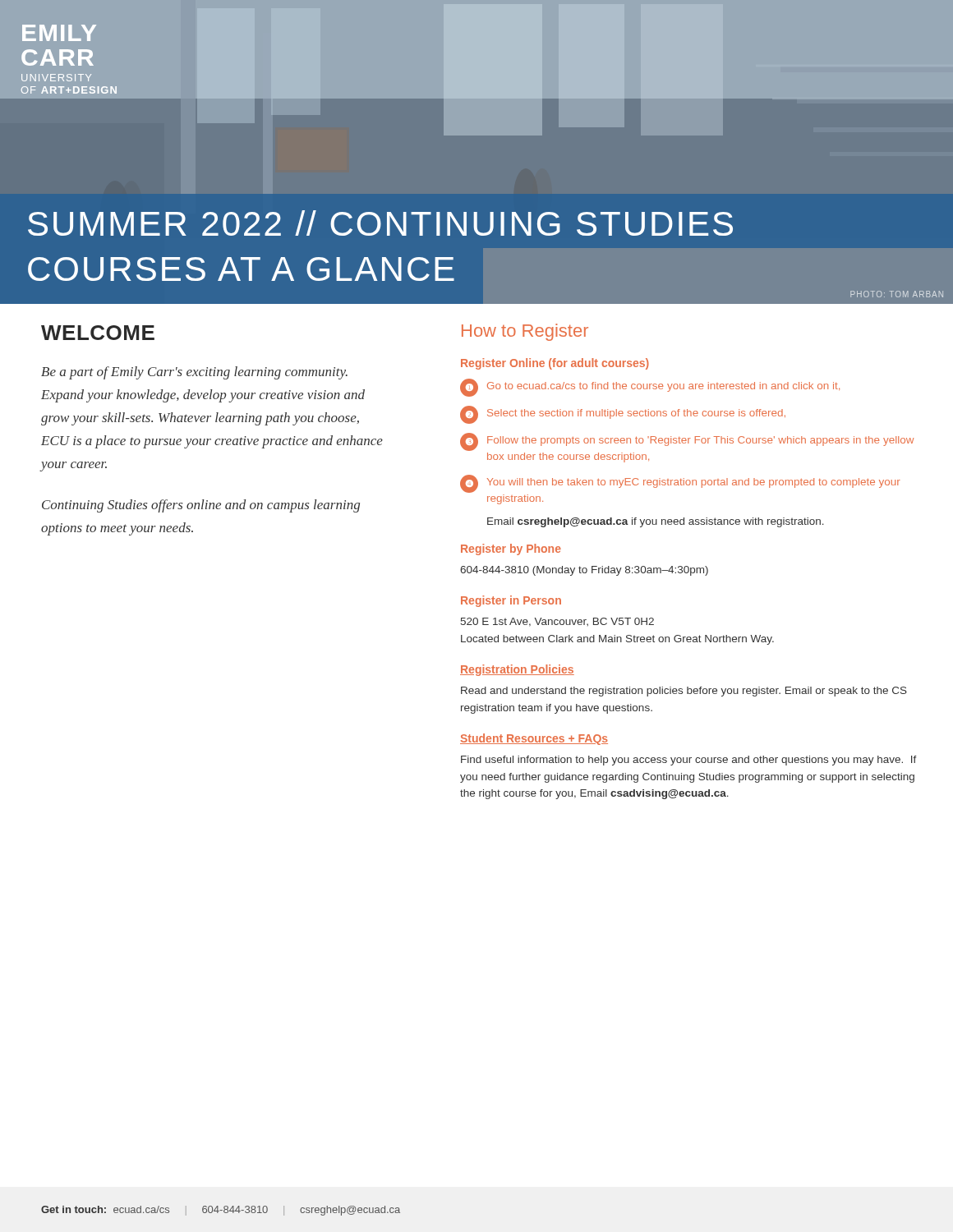Viewport: 953px width, 1232px height.
Task: Find the block starting "520 E 1st Ave,"
Action: click(x=617, y=630)
